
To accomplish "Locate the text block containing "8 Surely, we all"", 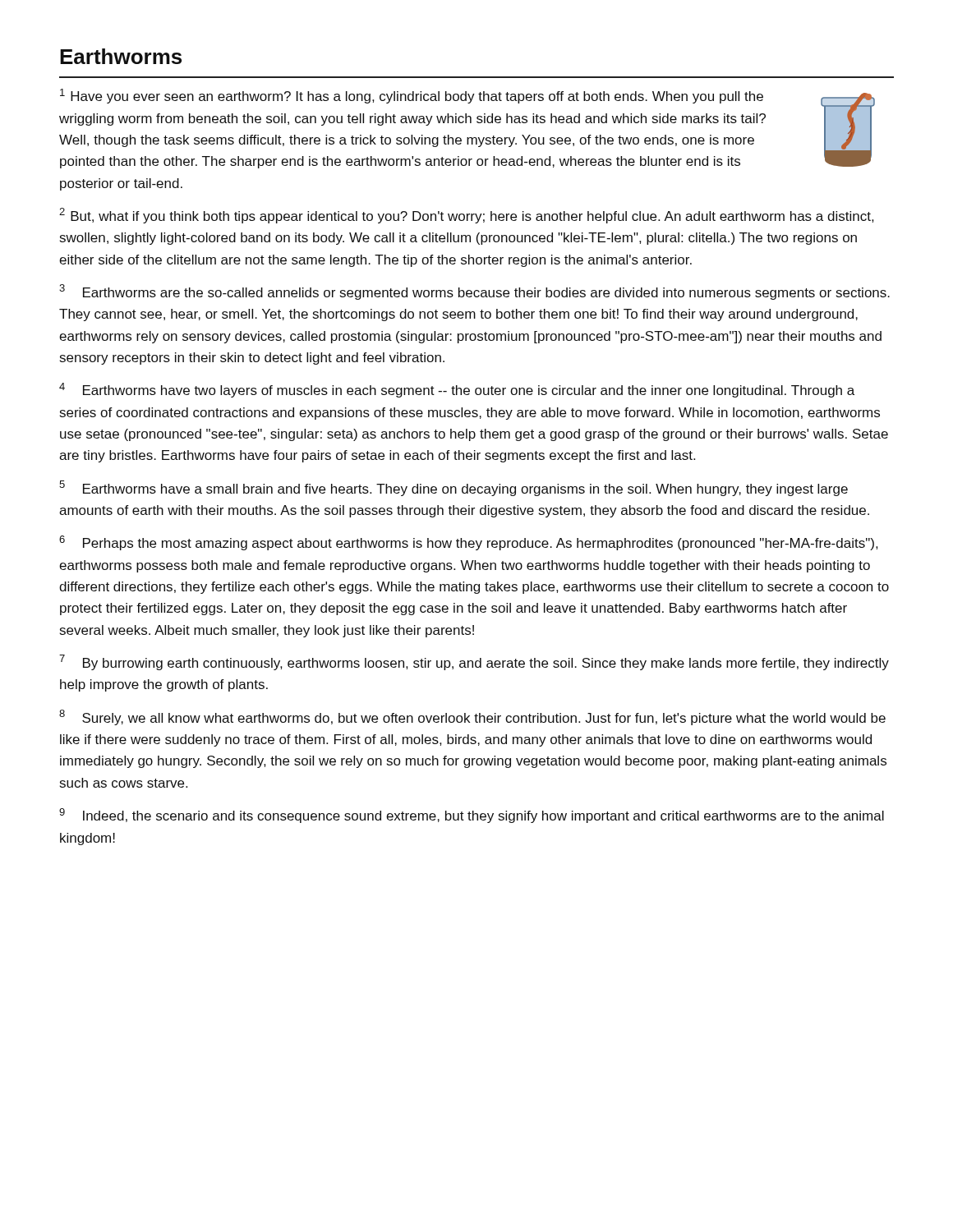I will coord(473,749).
